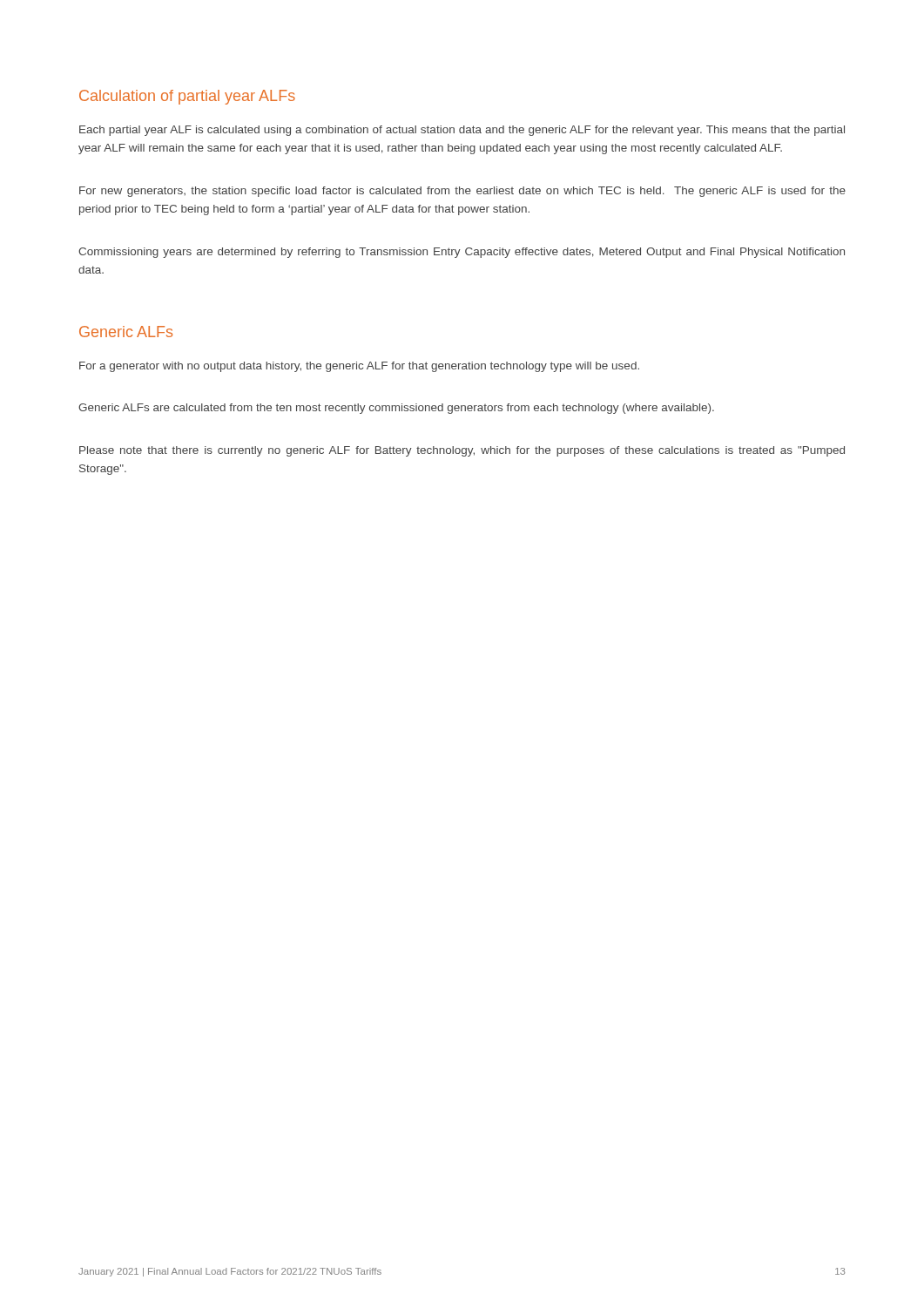Point to the region starting "For new generators, the"
This screenshot has height=1307, width=924.
(x=462, y=199)
